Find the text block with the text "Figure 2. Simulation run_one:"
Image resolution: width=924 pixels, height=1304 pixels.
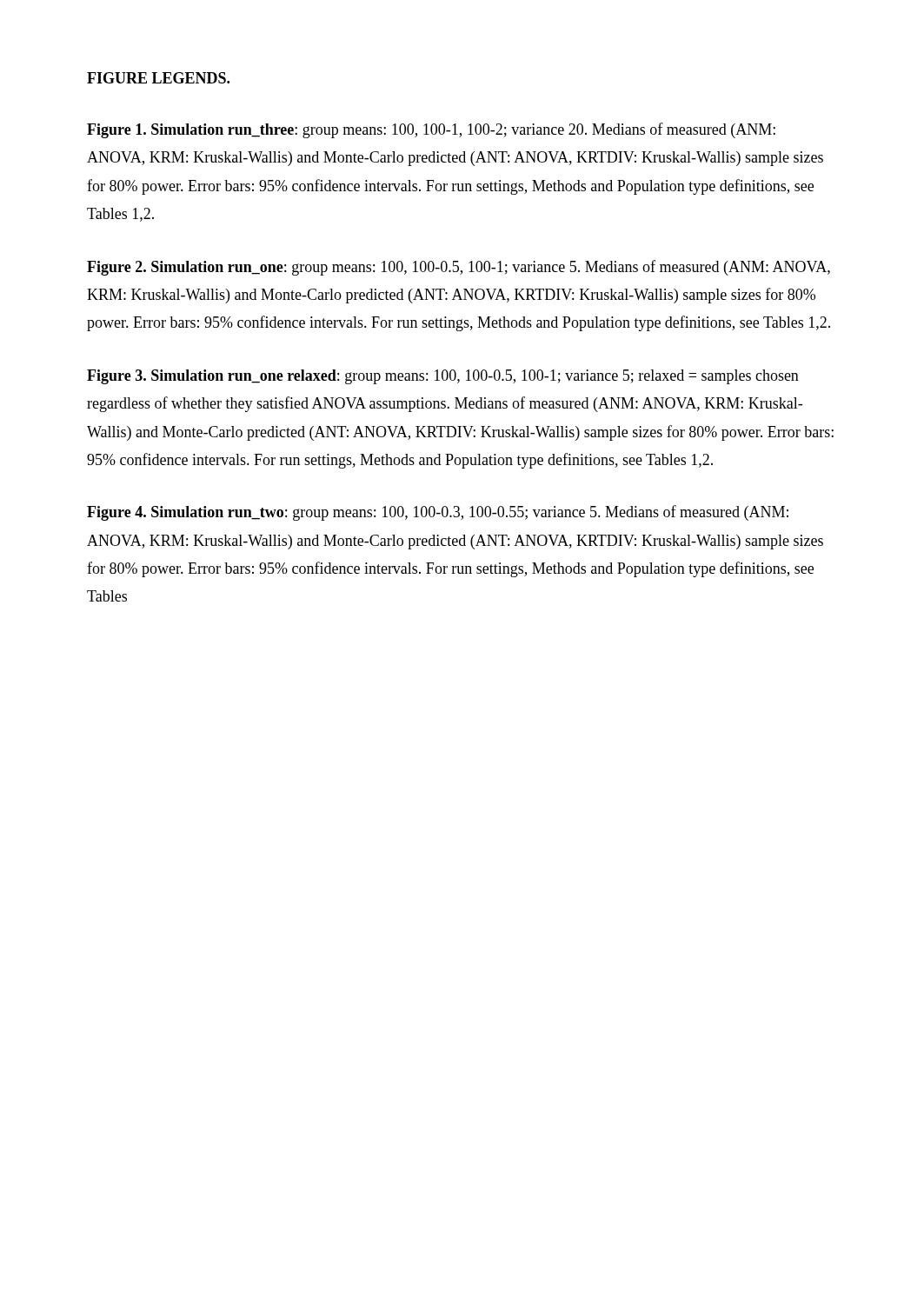pyautogui.click(x=459, y=295)
